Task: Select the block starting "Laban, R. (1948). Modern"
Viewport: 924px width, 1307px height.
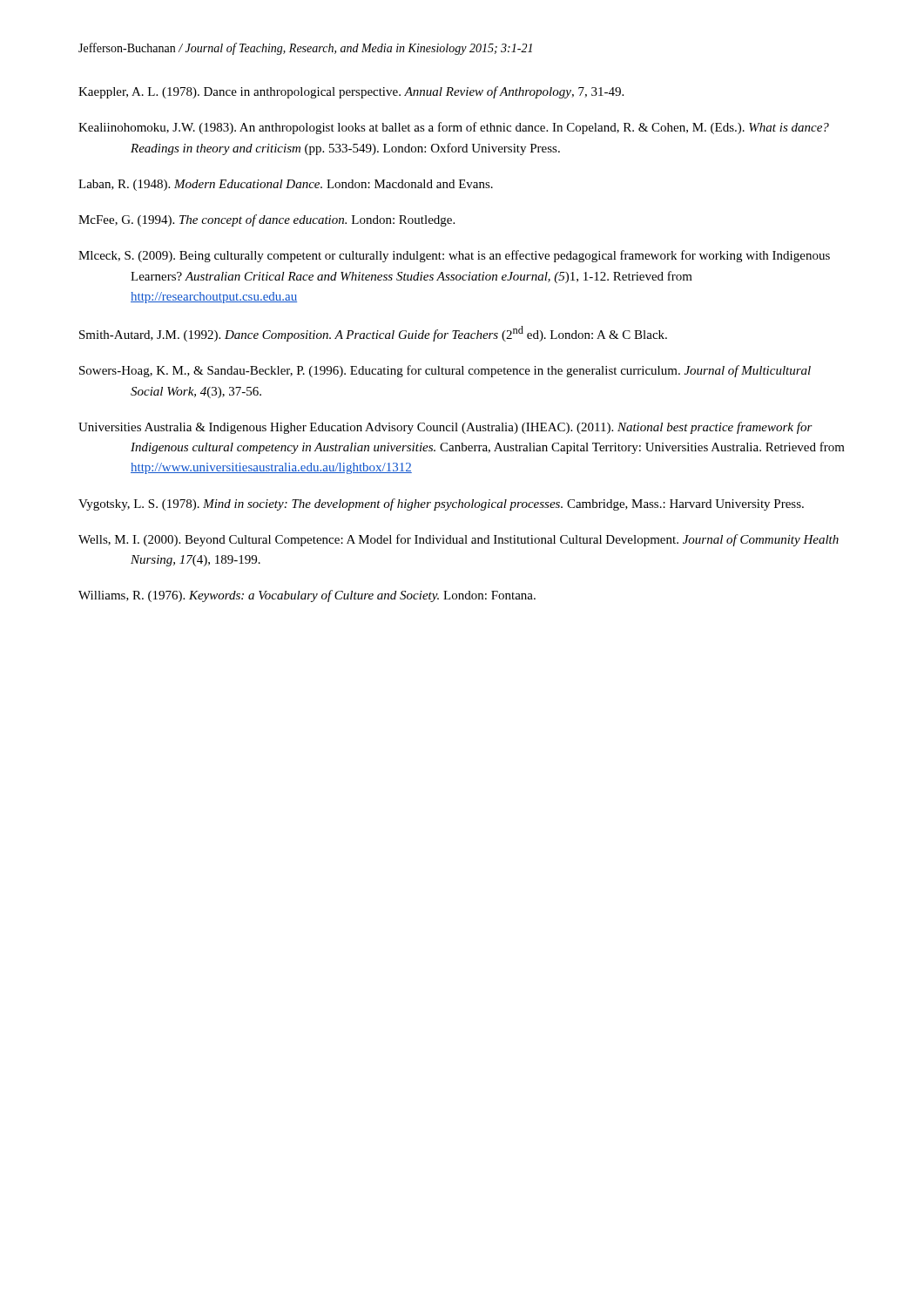Action: pos(286,184)
